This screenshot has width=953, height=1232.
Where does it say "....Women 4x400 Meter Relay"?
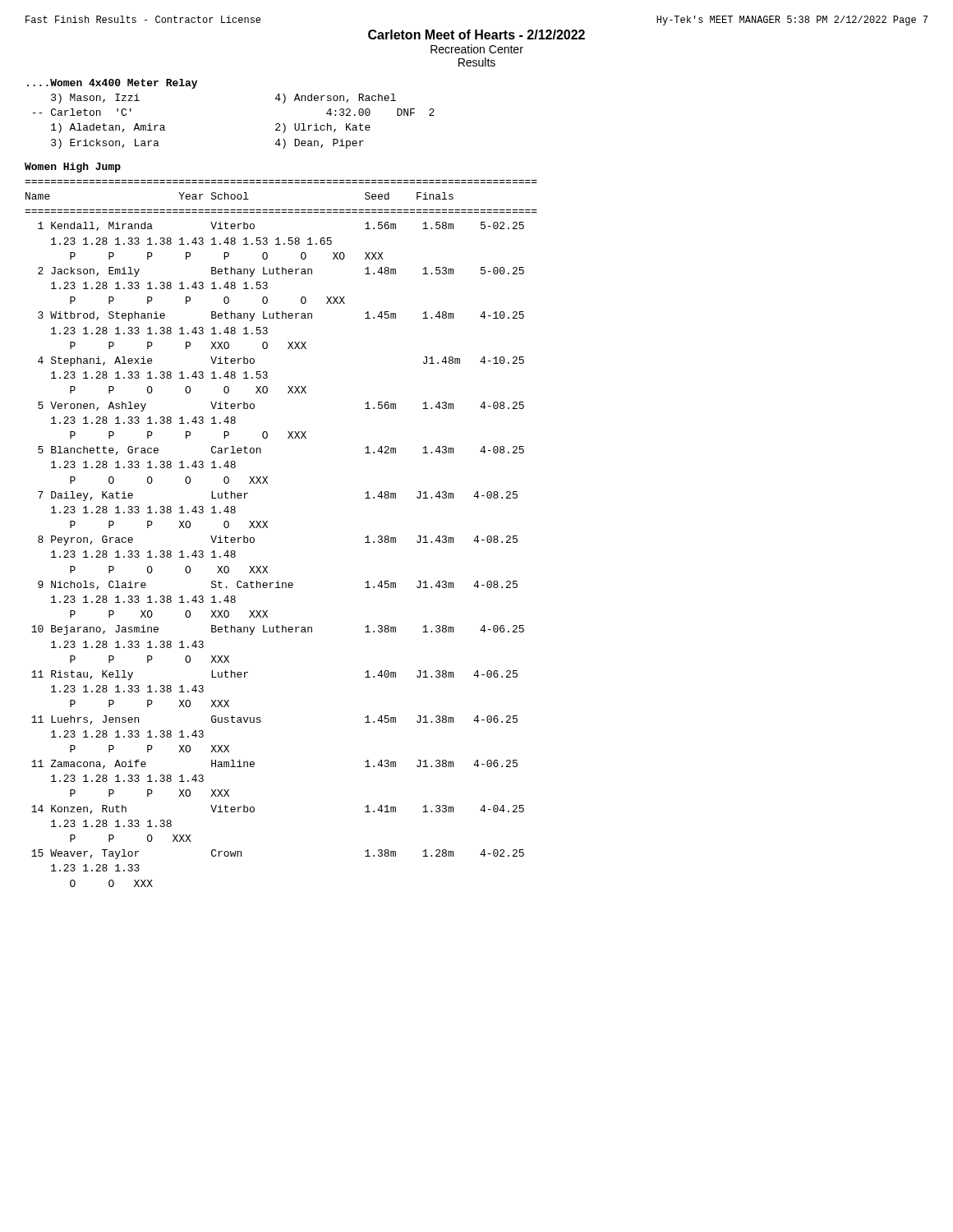111,83
